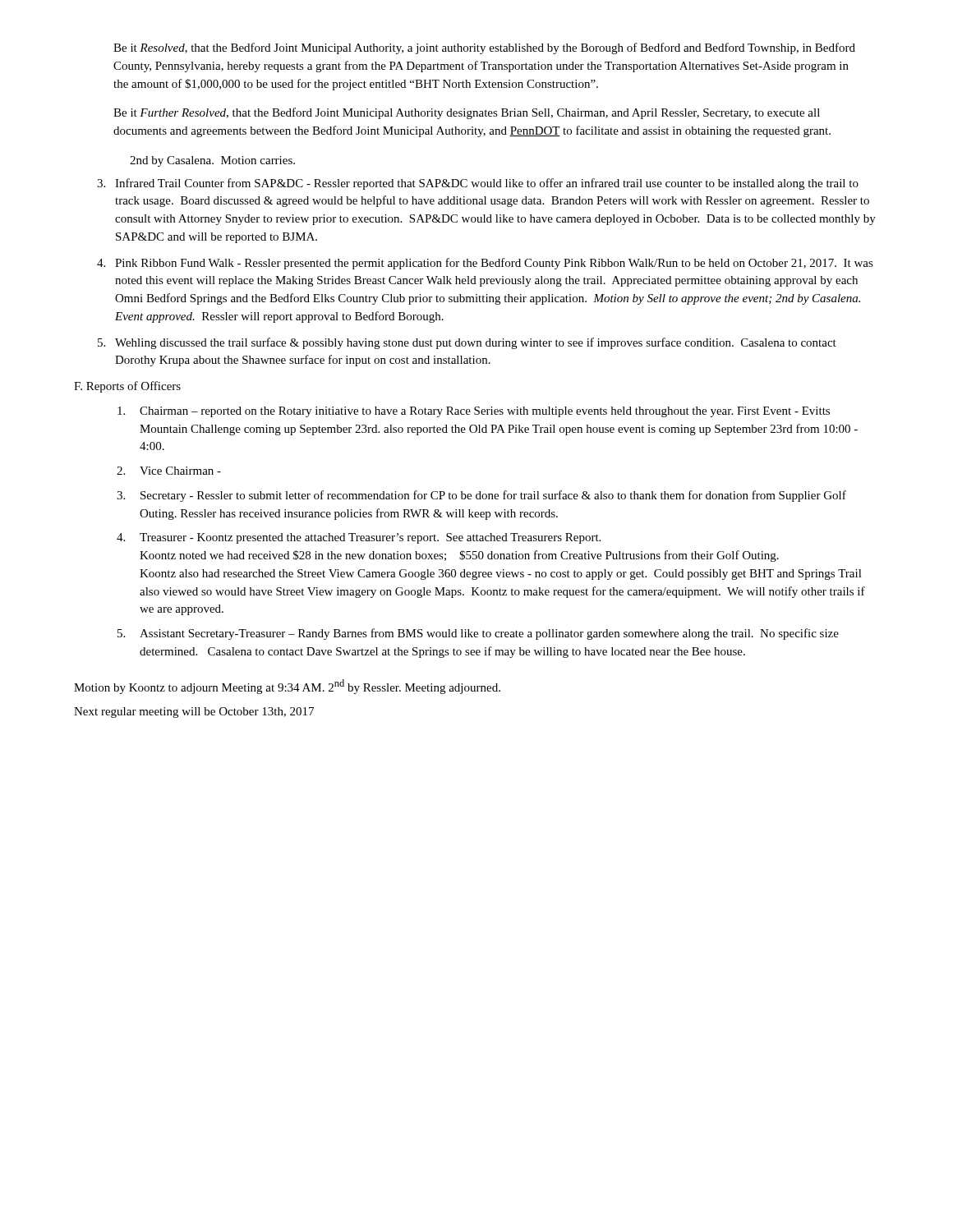Locate the list item that reads "5. Wehling discussed the trail surface & possibly"
Viewport: 953px width, 1232px height.
pyautogui.click(x=488, y=352)
